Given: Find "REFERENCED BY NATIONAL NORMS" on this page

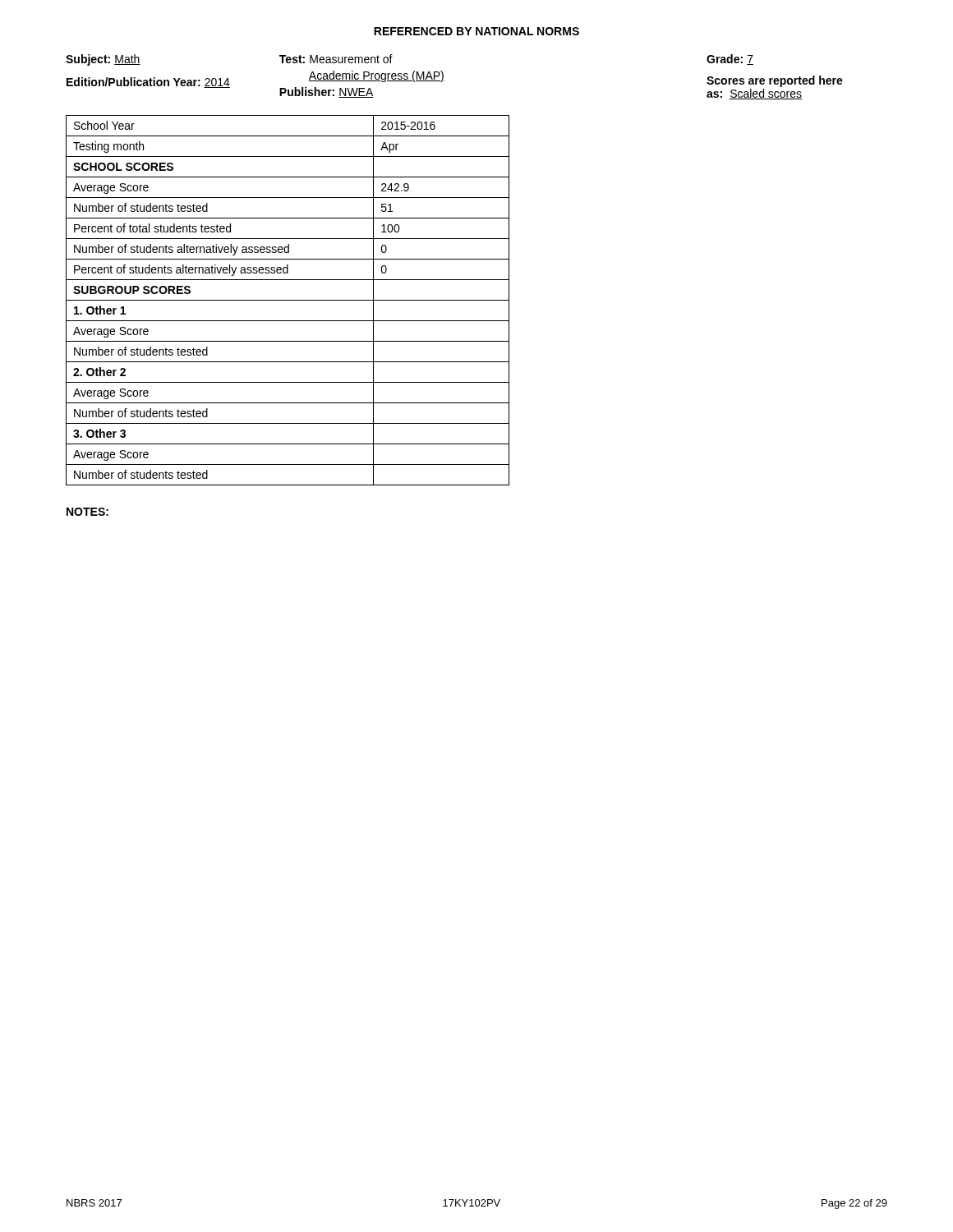Looking at the screenshot, I should (476, 31).
